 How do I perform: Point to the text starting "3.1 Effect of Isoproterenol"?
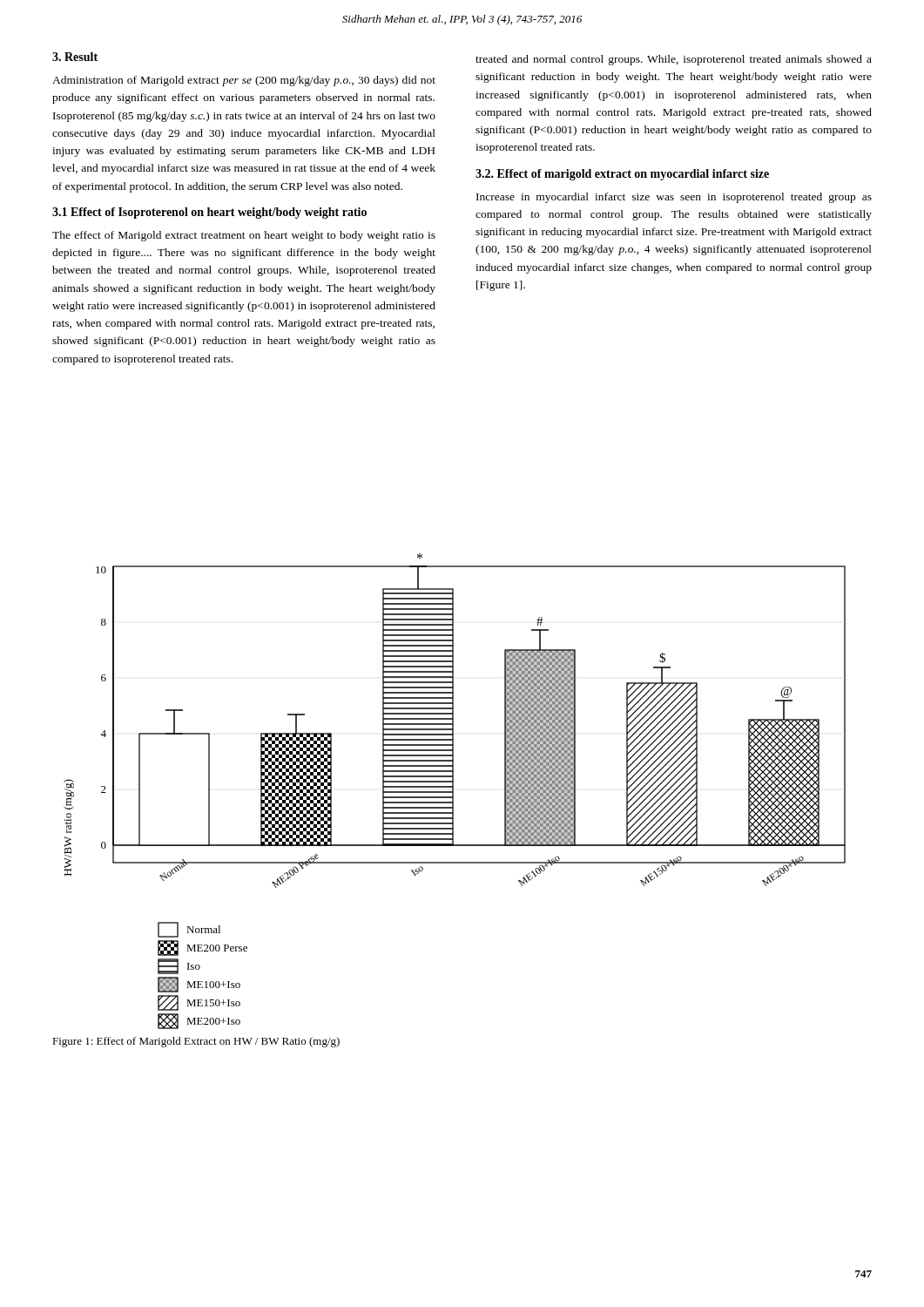coord(210,212)
